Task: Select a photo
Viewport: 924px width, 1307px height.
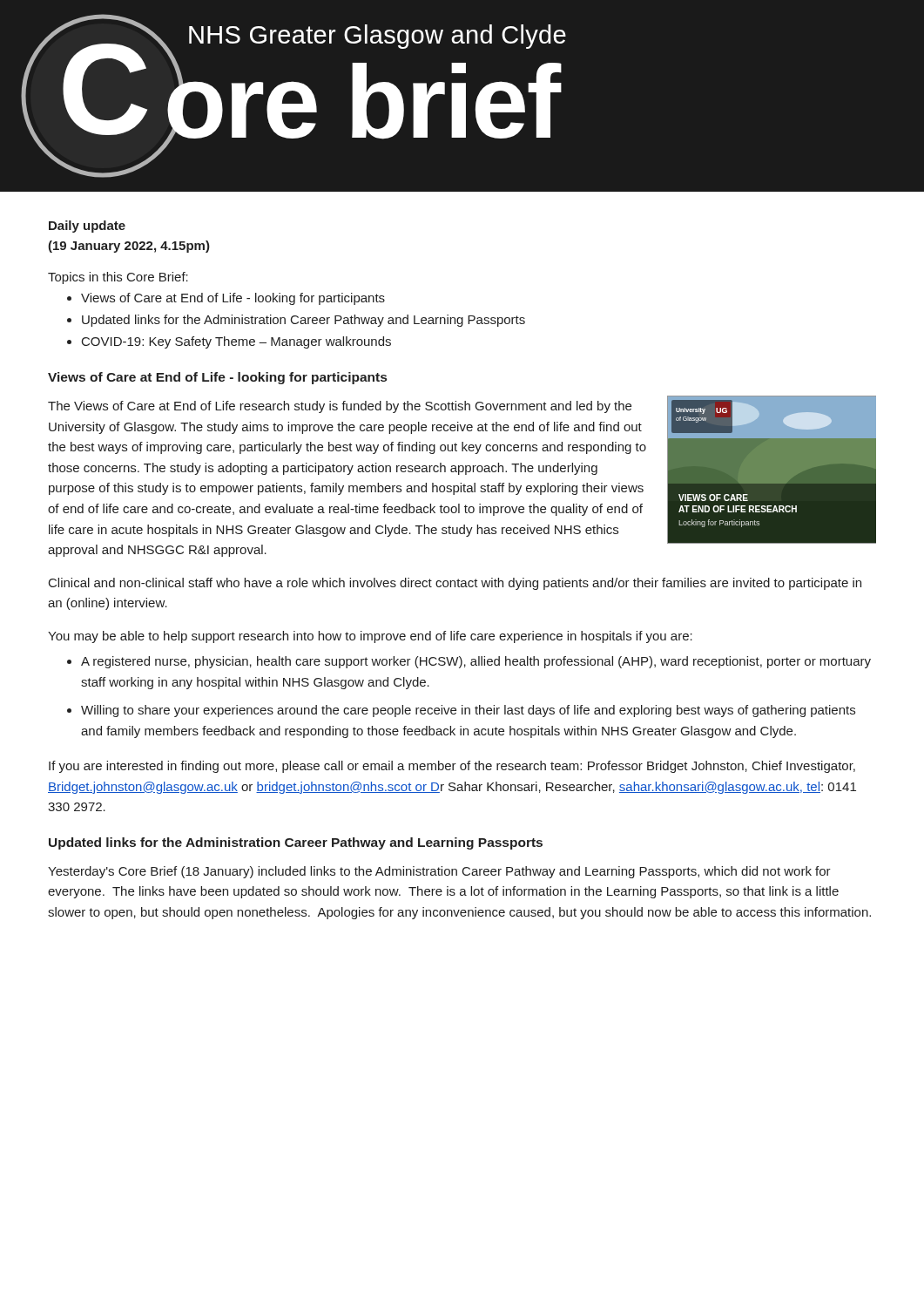Action: (772, 470)
